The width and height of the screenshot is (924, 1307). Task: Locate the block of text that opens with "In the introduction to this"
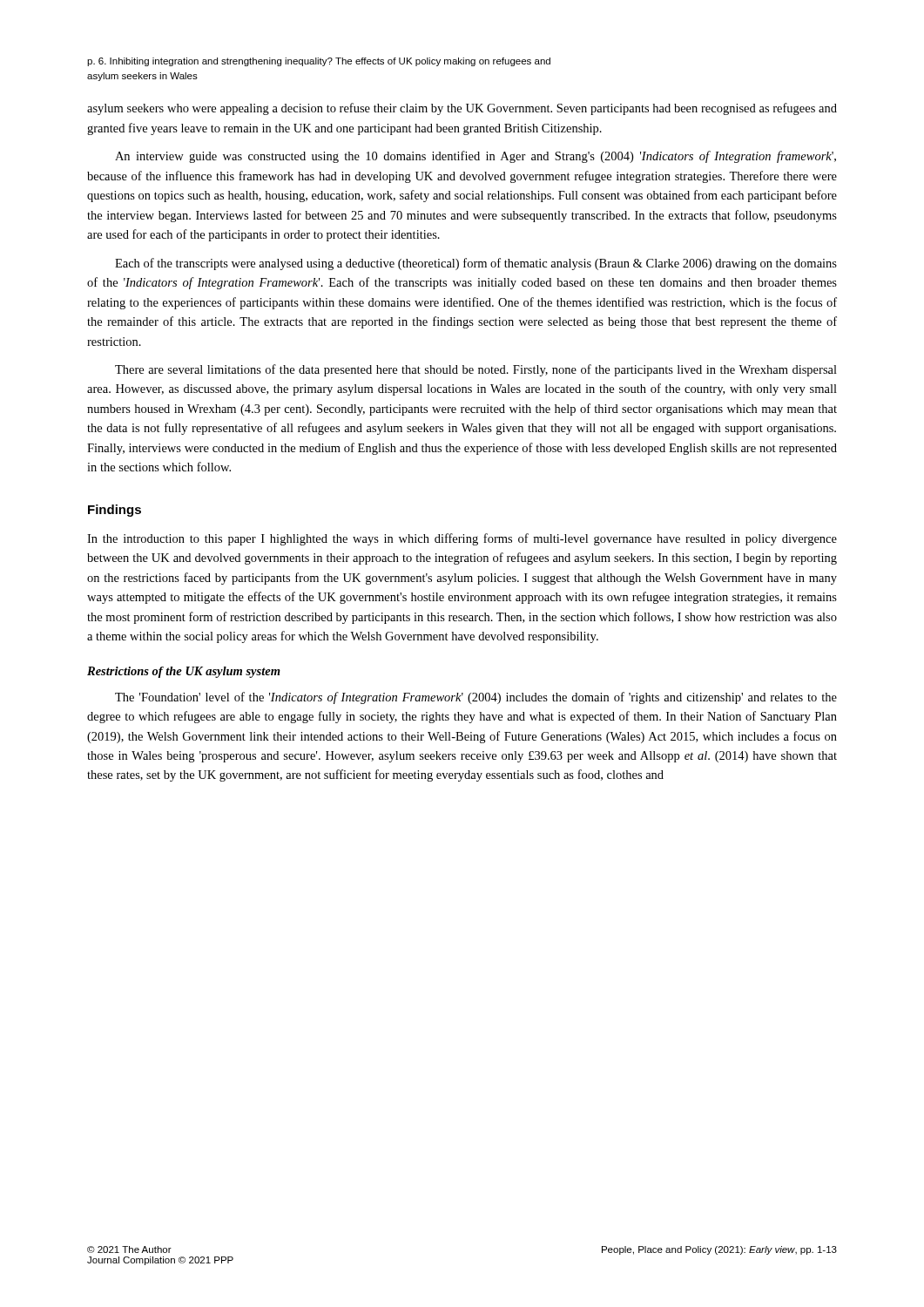[x=462, y=587]
